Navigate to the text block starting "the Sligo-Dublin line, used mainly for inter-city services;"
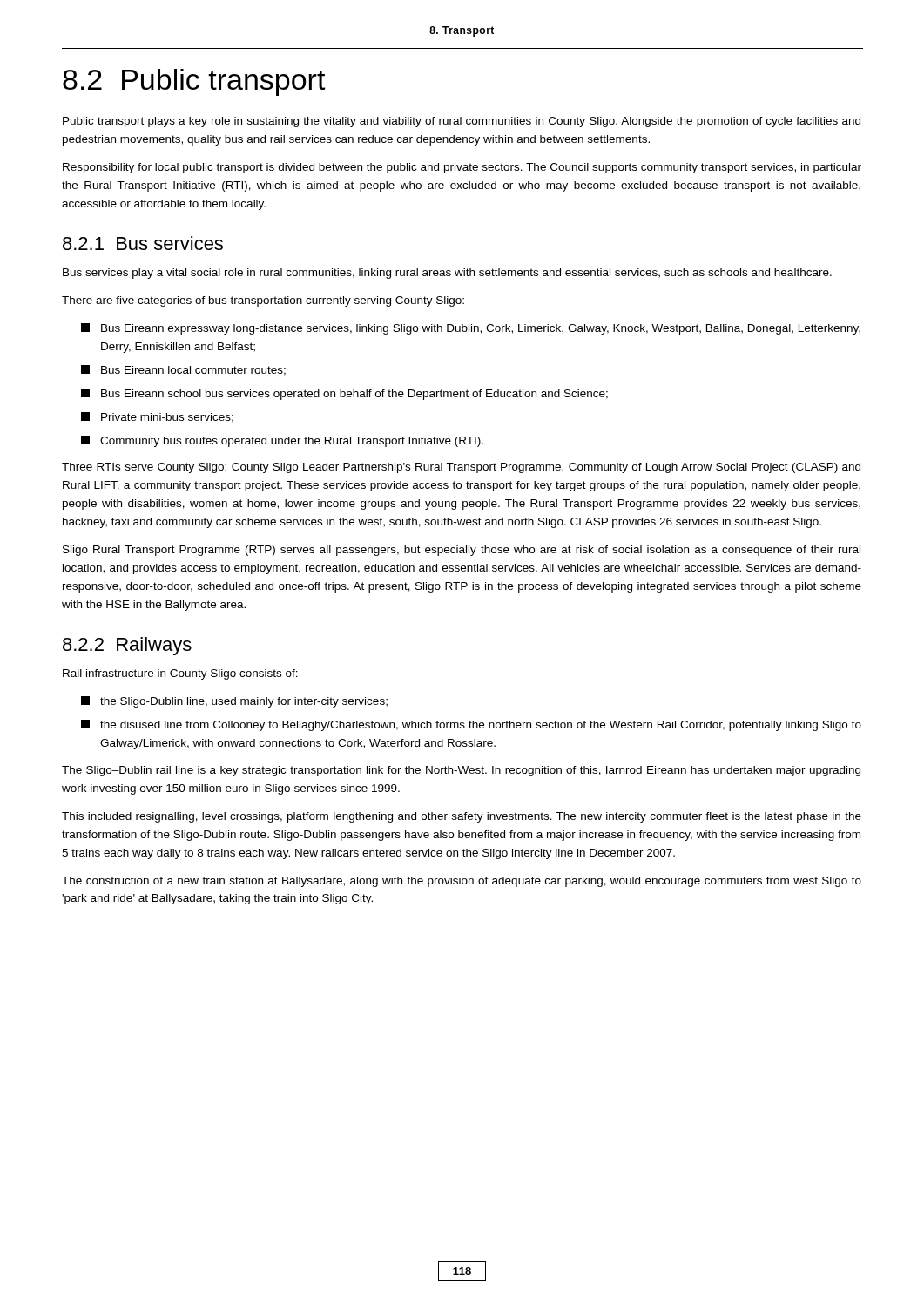The image size is (924, 1307). click(235, 702)
